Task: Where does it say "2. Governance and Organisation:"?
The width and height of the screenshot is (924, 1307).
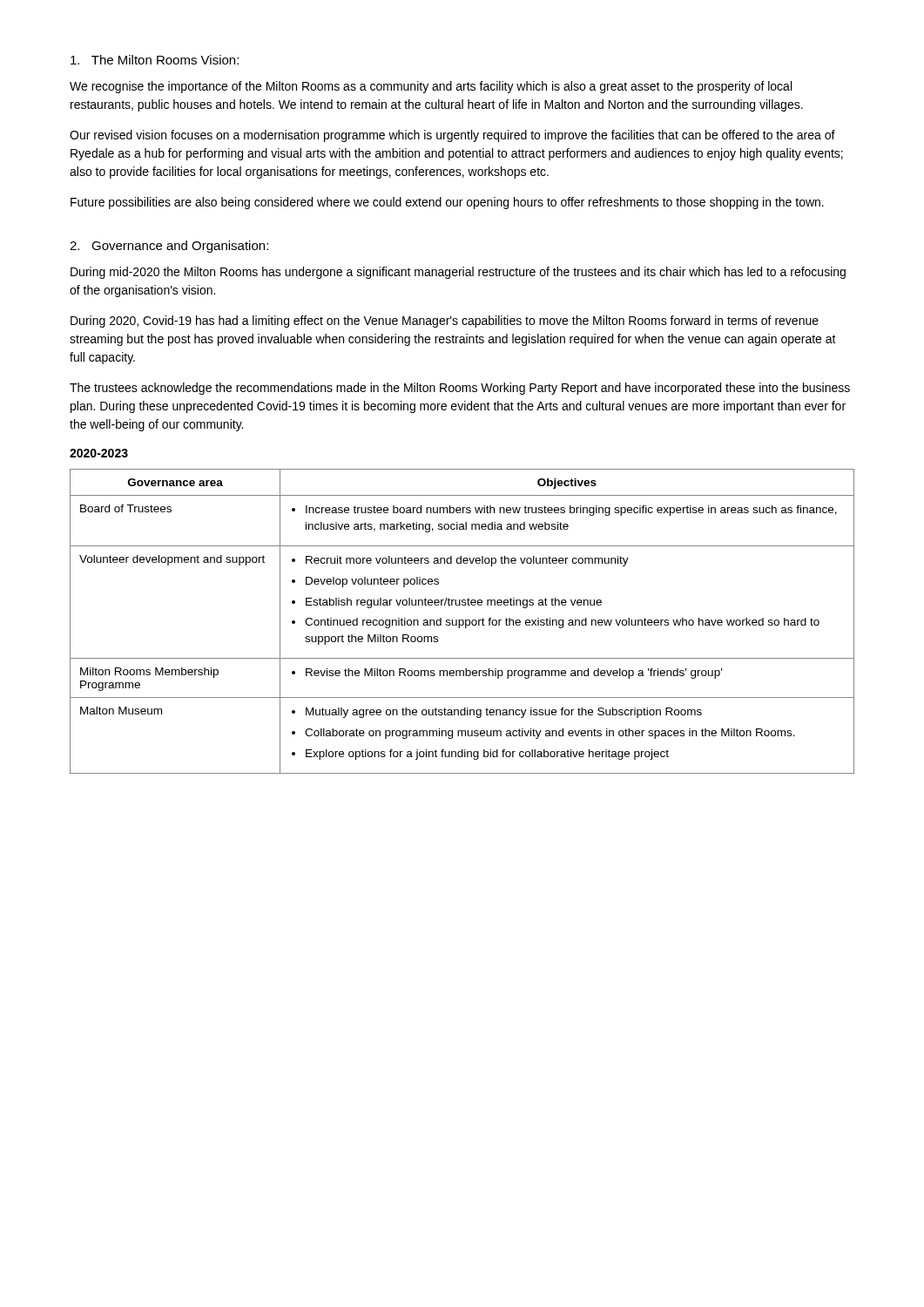Action: [x=170, y=245]
